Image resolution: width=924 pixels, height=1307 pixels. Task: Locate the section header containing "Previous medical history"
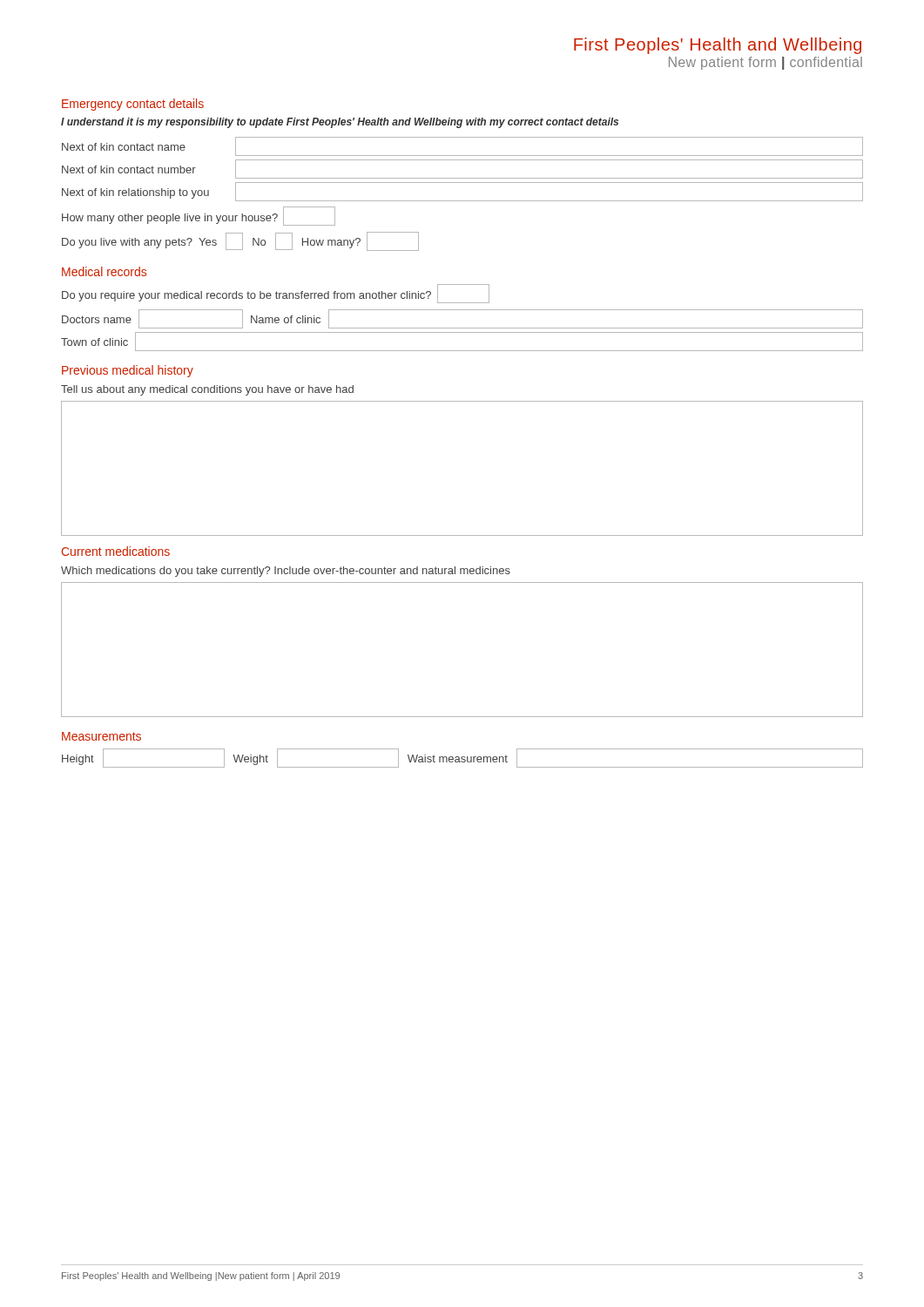127,370
